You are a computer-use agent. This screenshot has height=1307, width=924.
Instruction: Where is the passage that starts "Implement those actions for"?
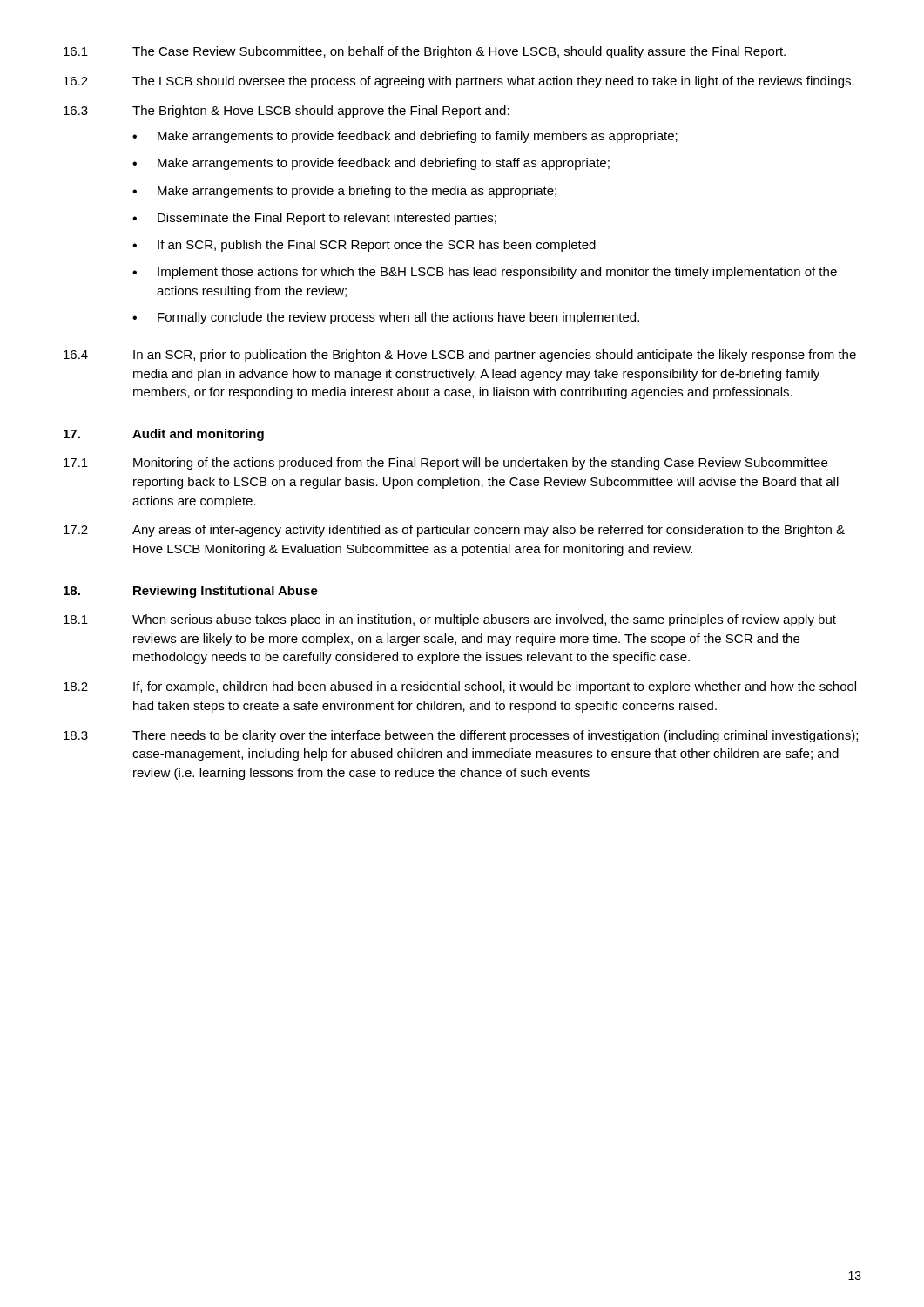tap(509, 281)
